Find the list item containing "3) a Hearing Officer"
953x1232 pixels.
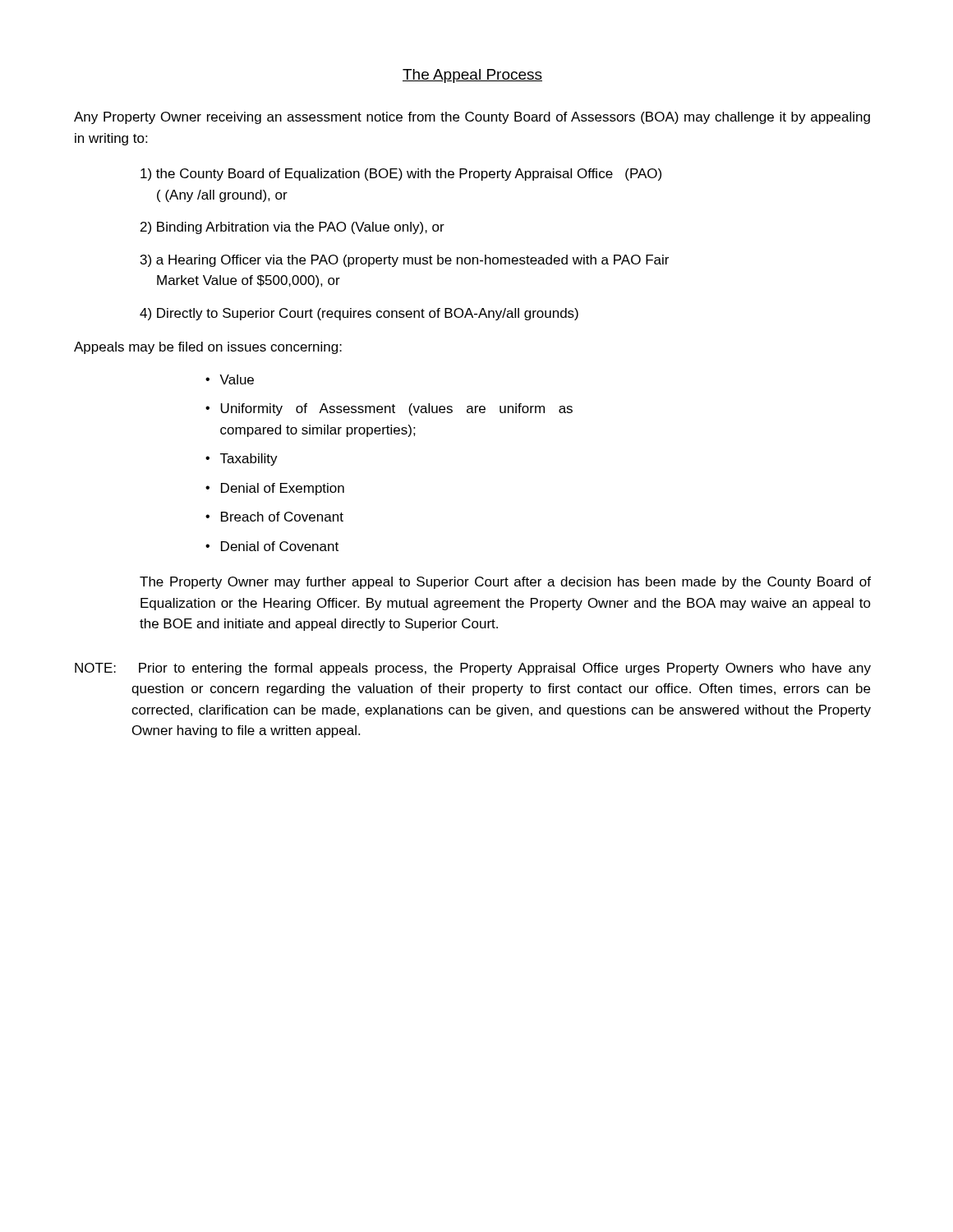[505, 271]
